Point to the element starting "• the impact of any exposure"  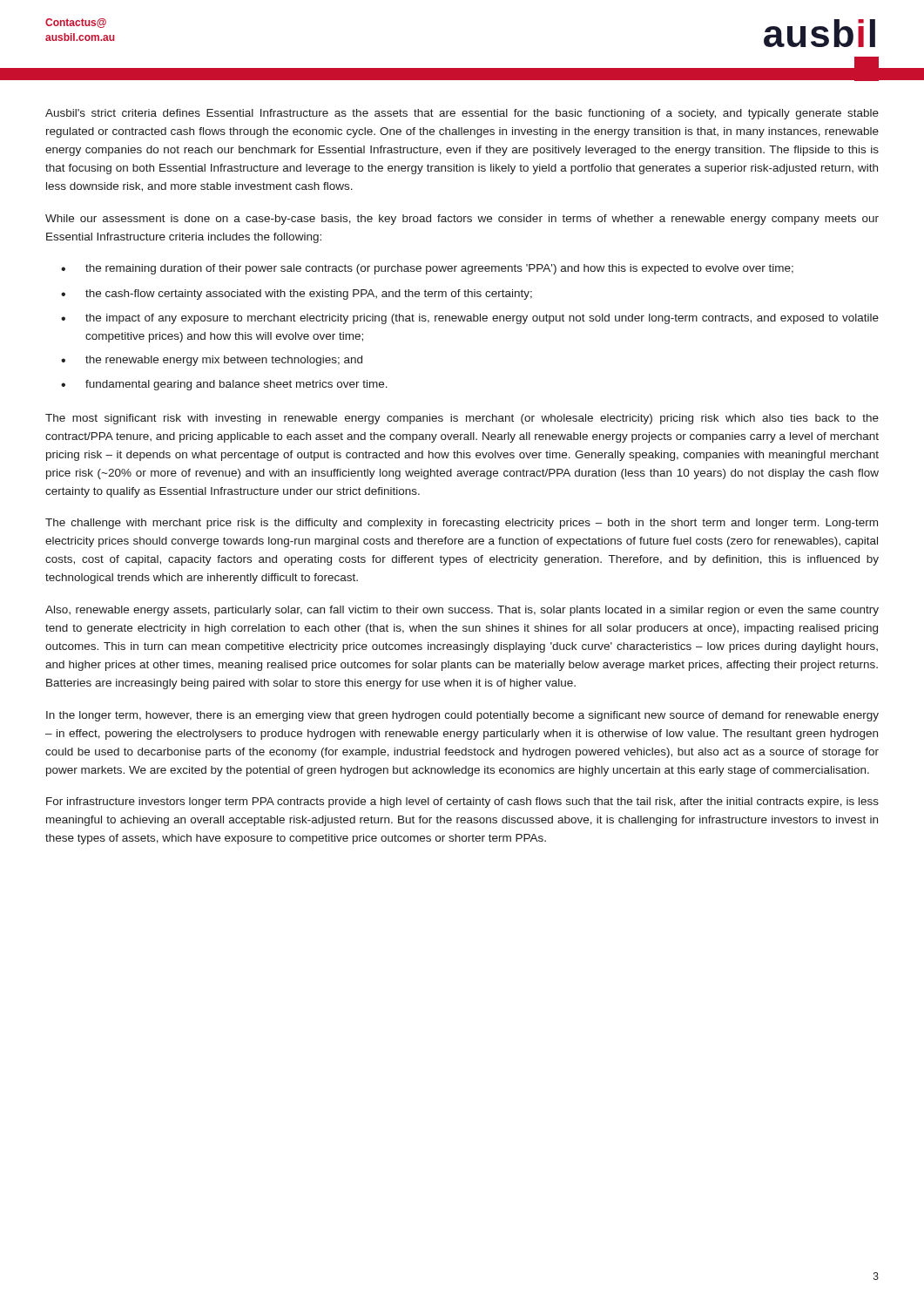(x=470, y=328)
